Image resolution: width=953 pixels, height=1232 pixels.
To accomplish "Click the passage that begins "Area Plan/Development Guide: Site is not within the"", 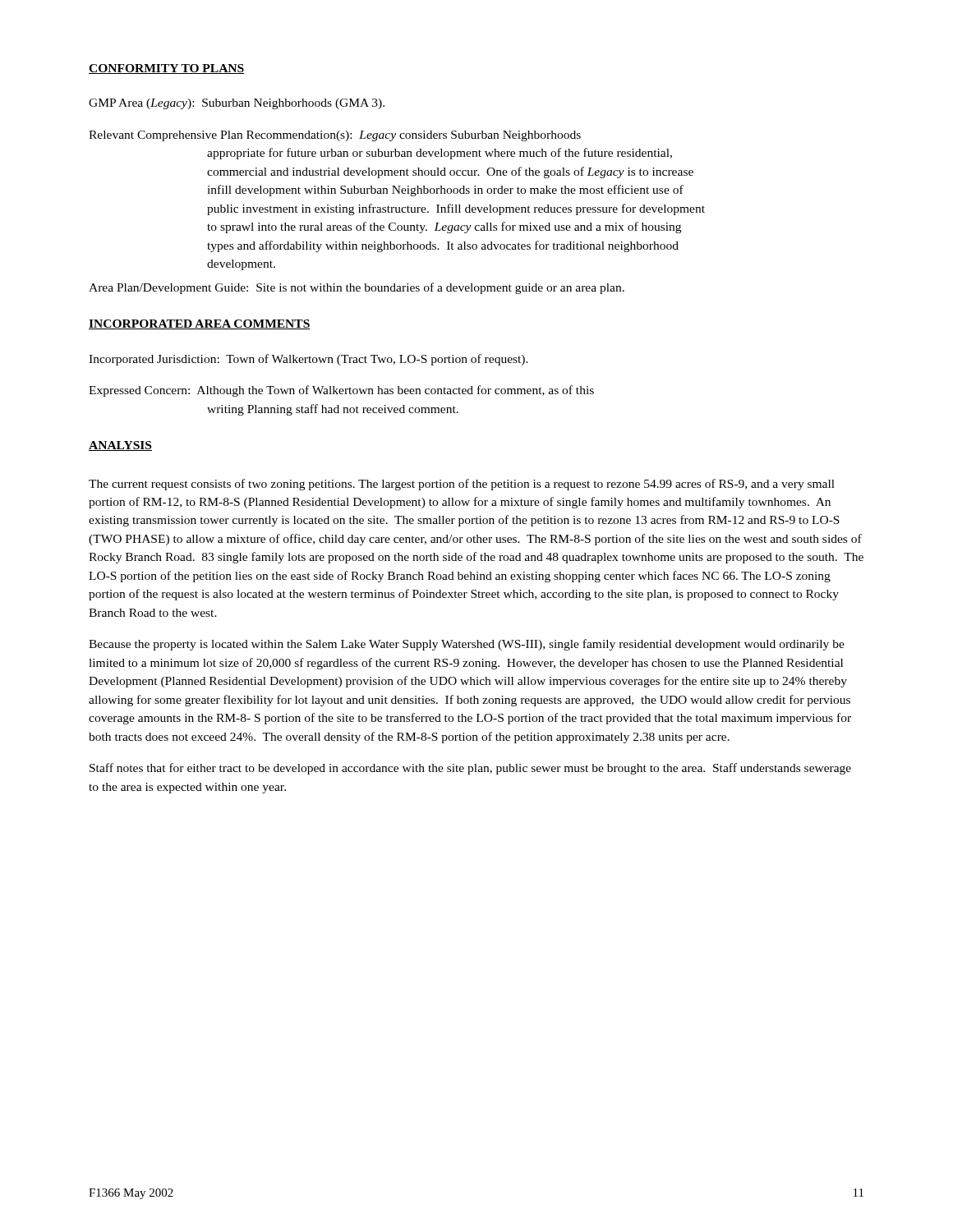I will coord(476,287).
